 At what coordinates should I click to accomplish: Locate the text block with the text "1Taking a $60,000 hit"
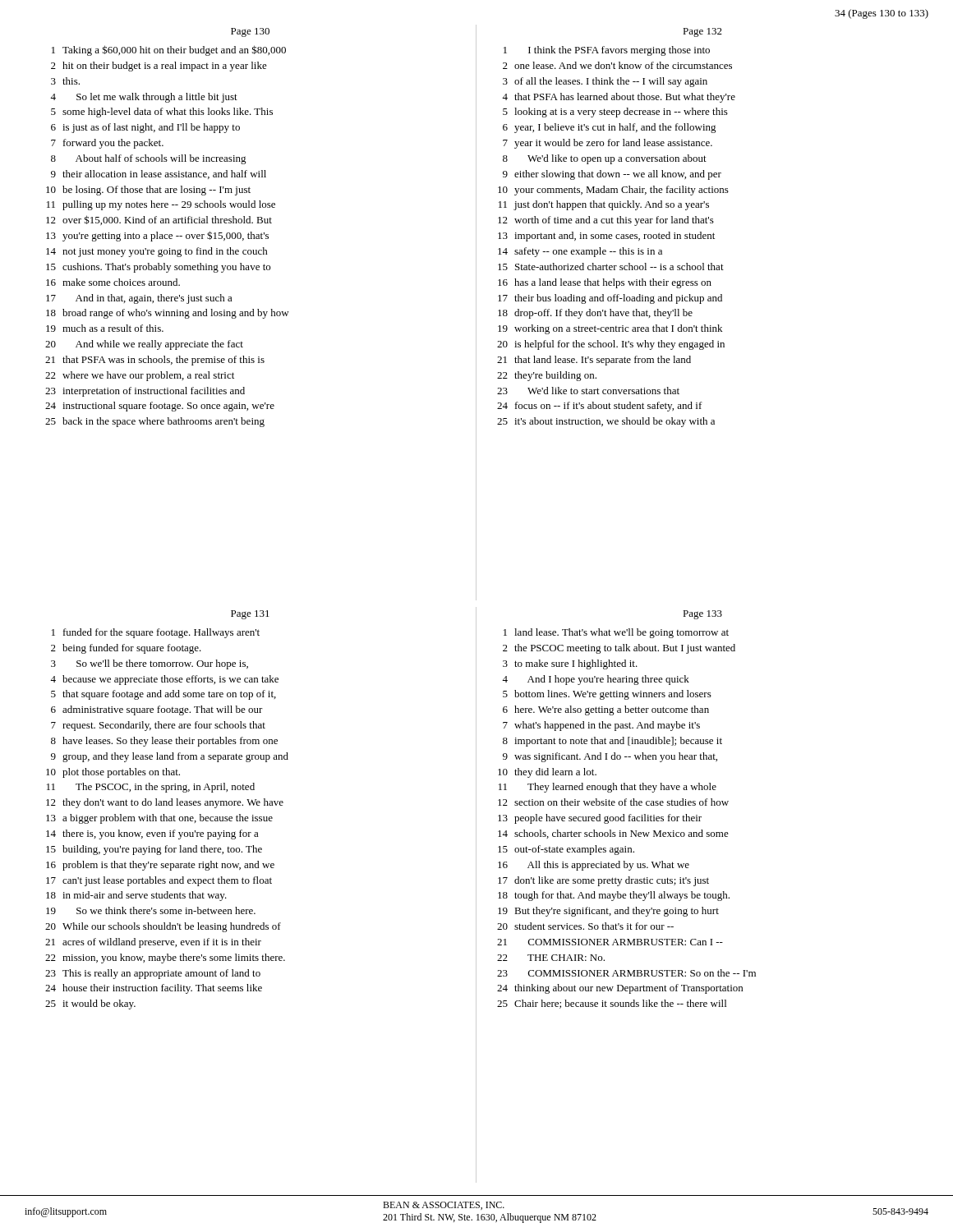tap(250, 236)
